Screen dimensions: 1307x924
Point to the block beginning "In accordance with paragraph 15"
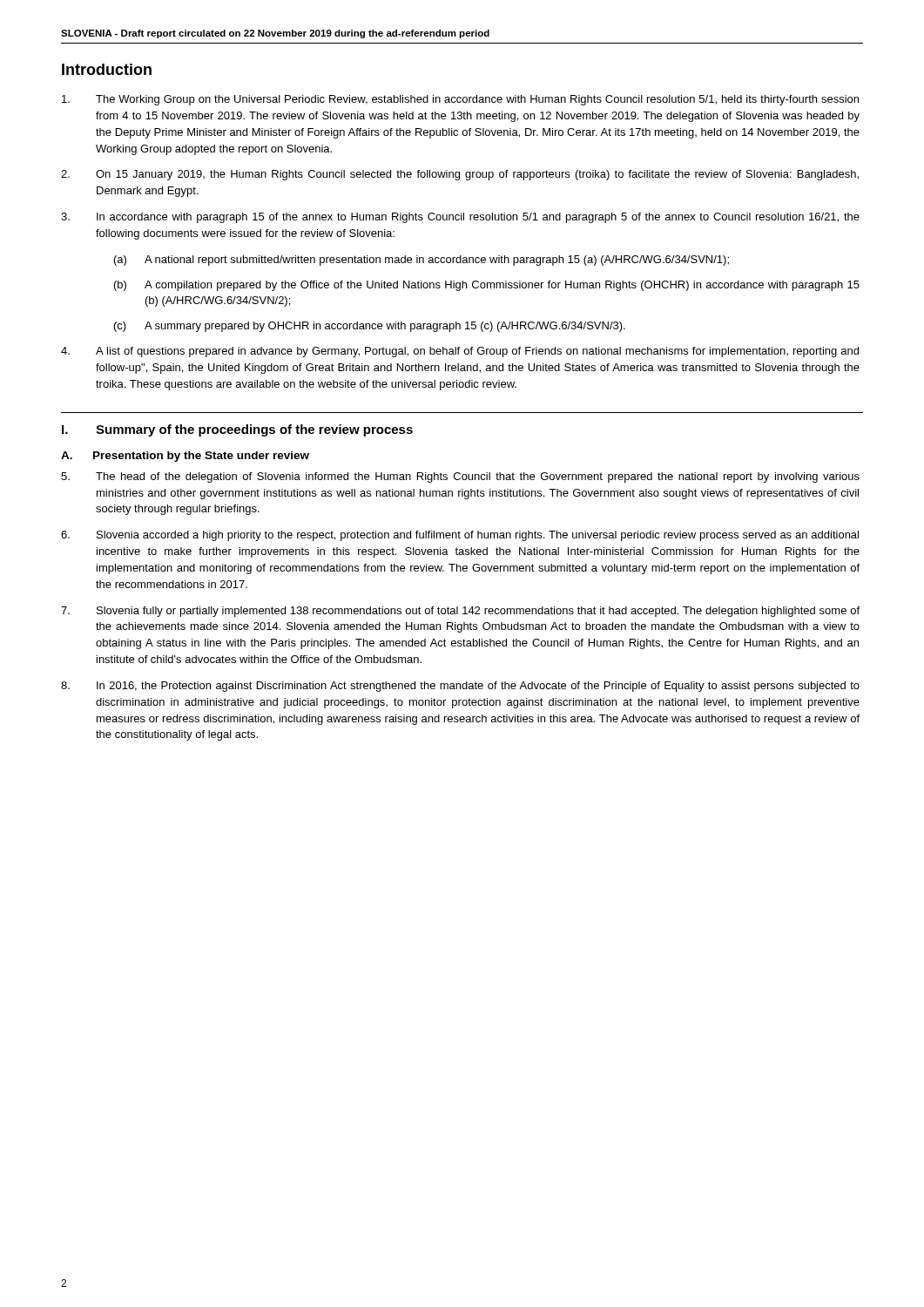460,226
